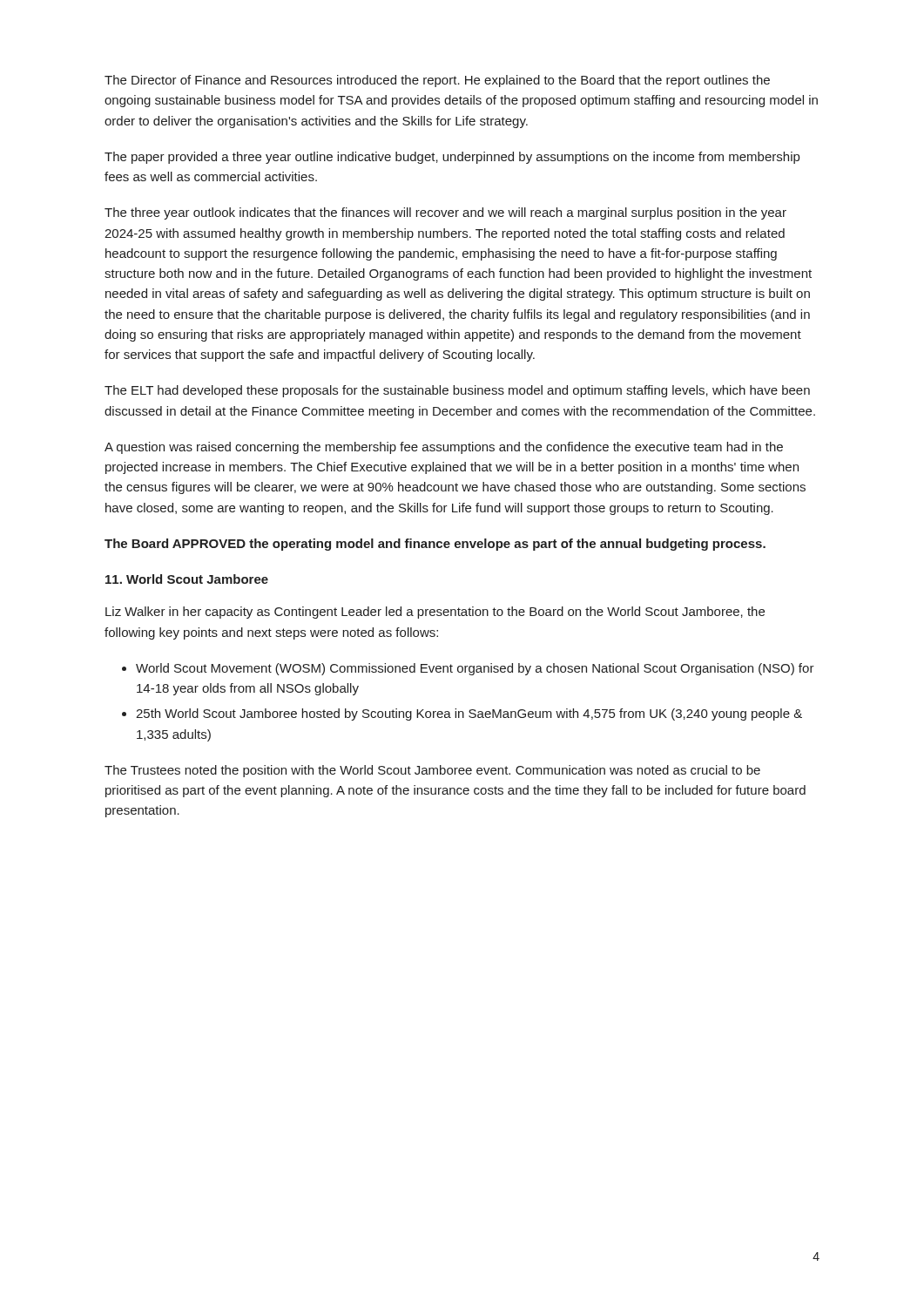Screen dimensions: 1307x924
Task: Find the block starting "The Trustees noted the position"
Action: (x=455, y=790)
